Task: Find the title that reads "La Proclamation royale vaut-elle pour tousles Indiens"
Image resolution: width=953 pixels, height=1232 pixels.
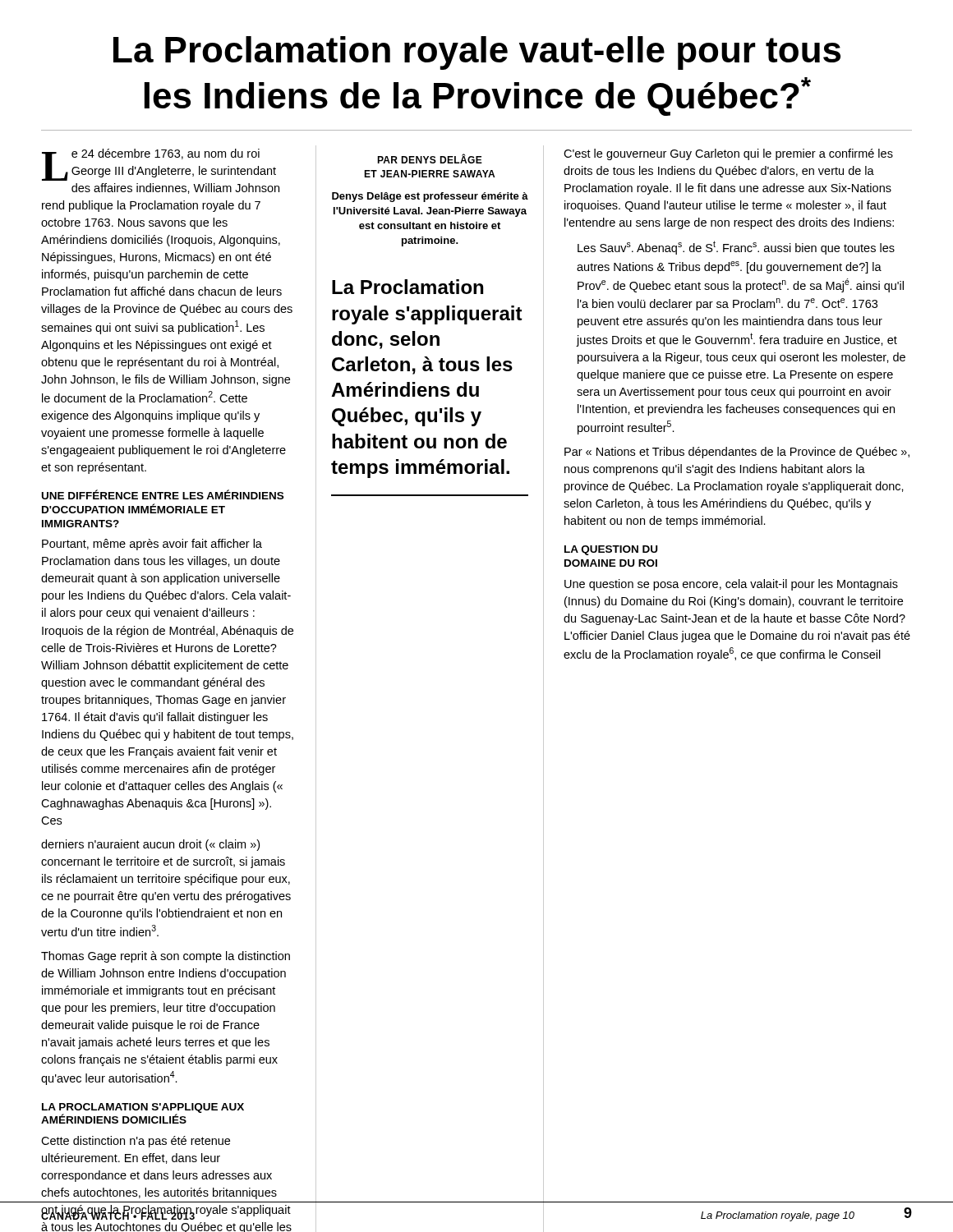Action: pyautogui.click(x=476, y=73)
